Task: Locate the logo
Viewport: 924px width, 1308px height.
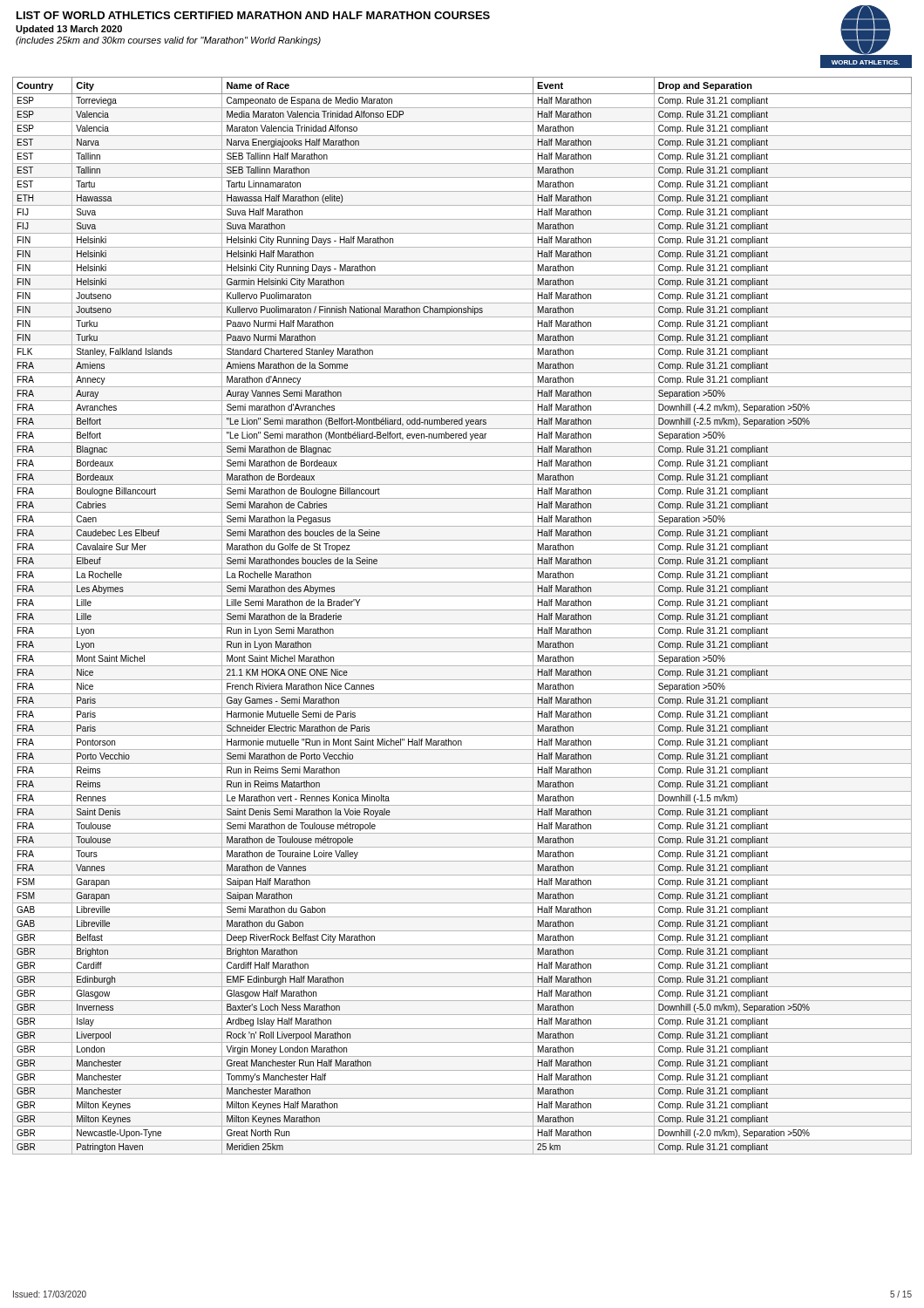Action: click(866, 37)
